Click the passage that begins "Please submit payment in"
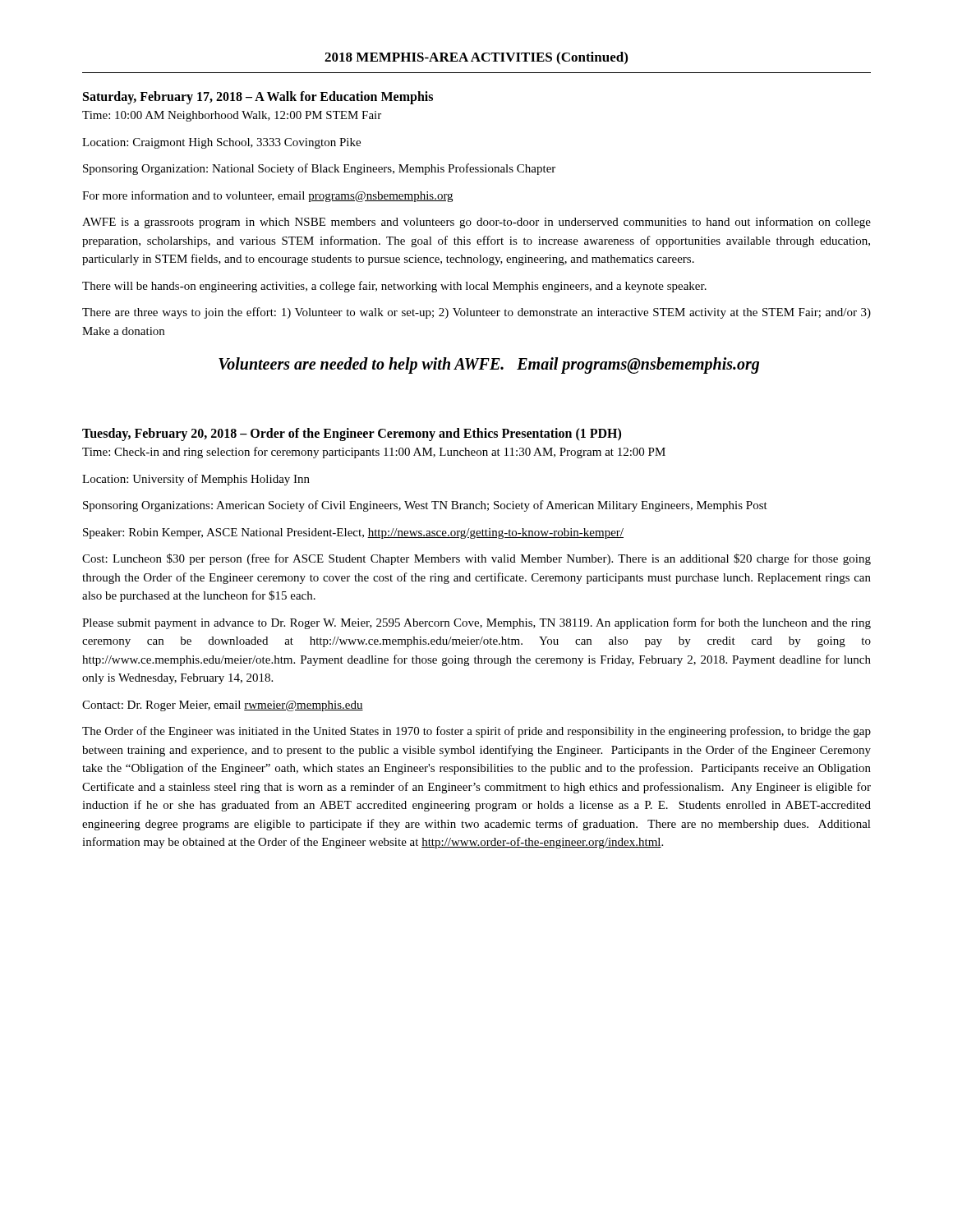This screenshot has width=953, height=1232. (x=476, y=650)
